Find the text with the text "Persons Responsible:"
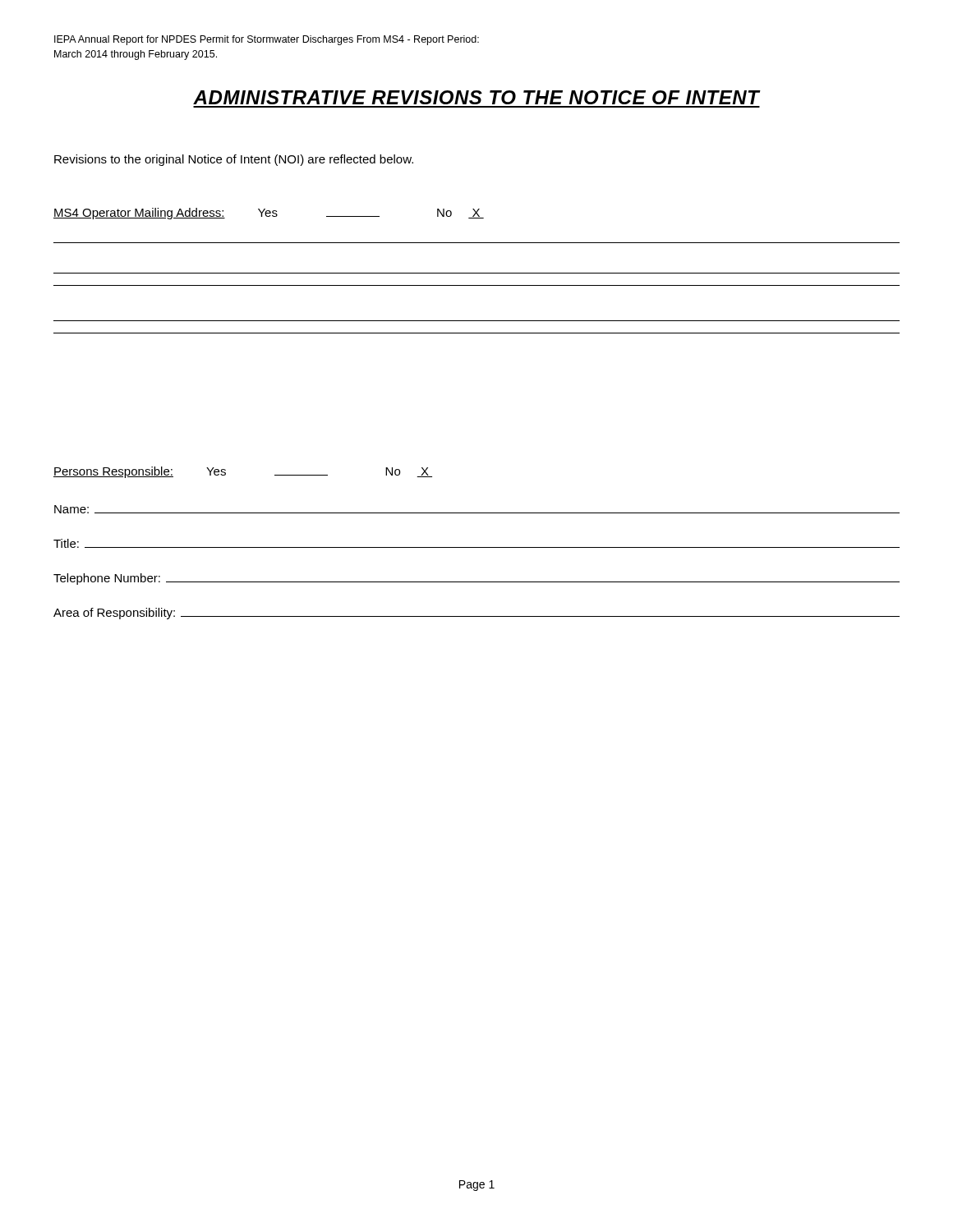This screenshot has width=953, height=1232. [113, 471]
